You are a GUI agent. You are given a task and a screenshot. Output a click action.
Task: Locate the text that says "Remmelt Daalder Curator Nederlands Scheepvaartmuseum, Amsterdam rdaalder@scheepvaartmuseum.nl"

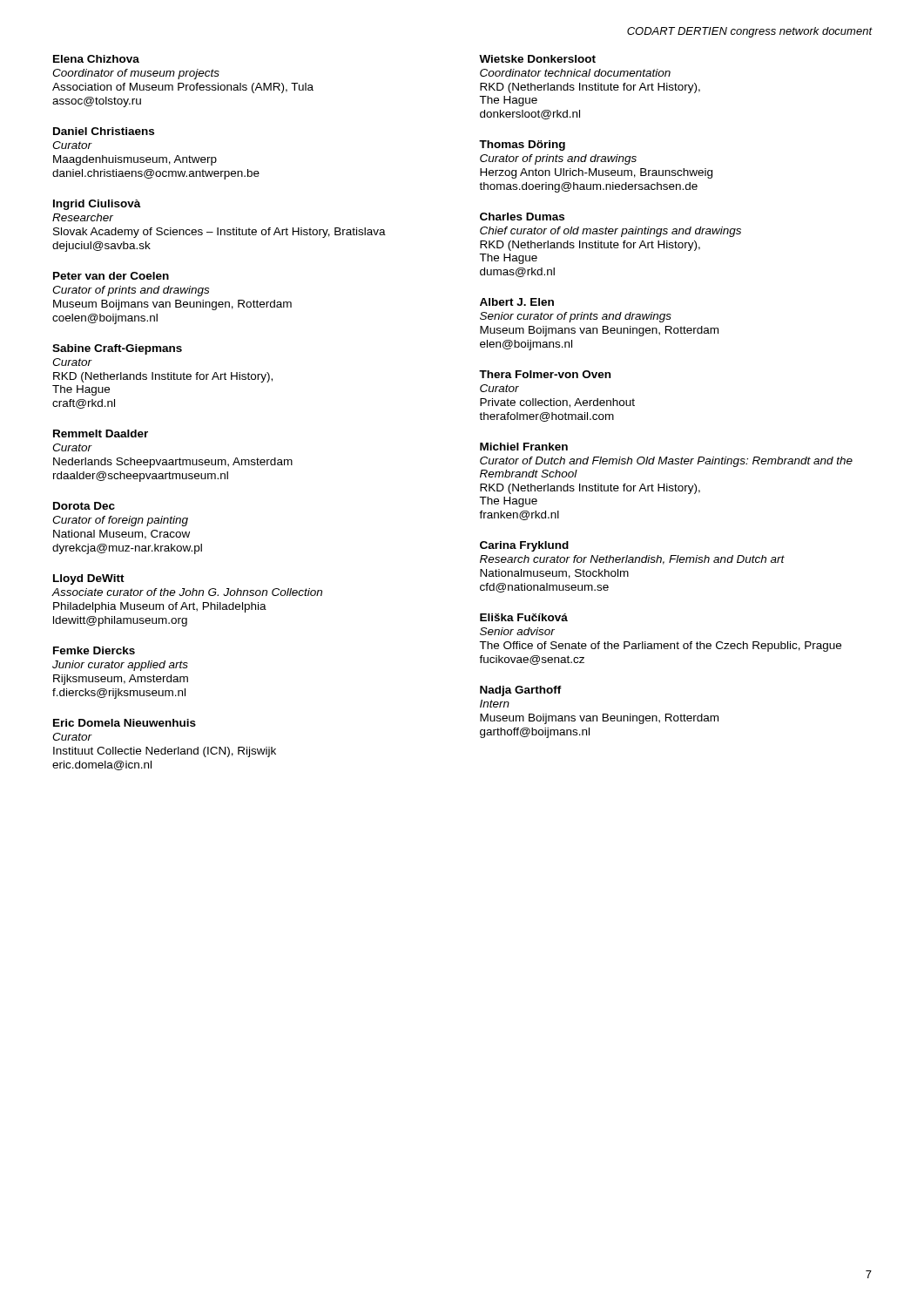pos(248,454)
